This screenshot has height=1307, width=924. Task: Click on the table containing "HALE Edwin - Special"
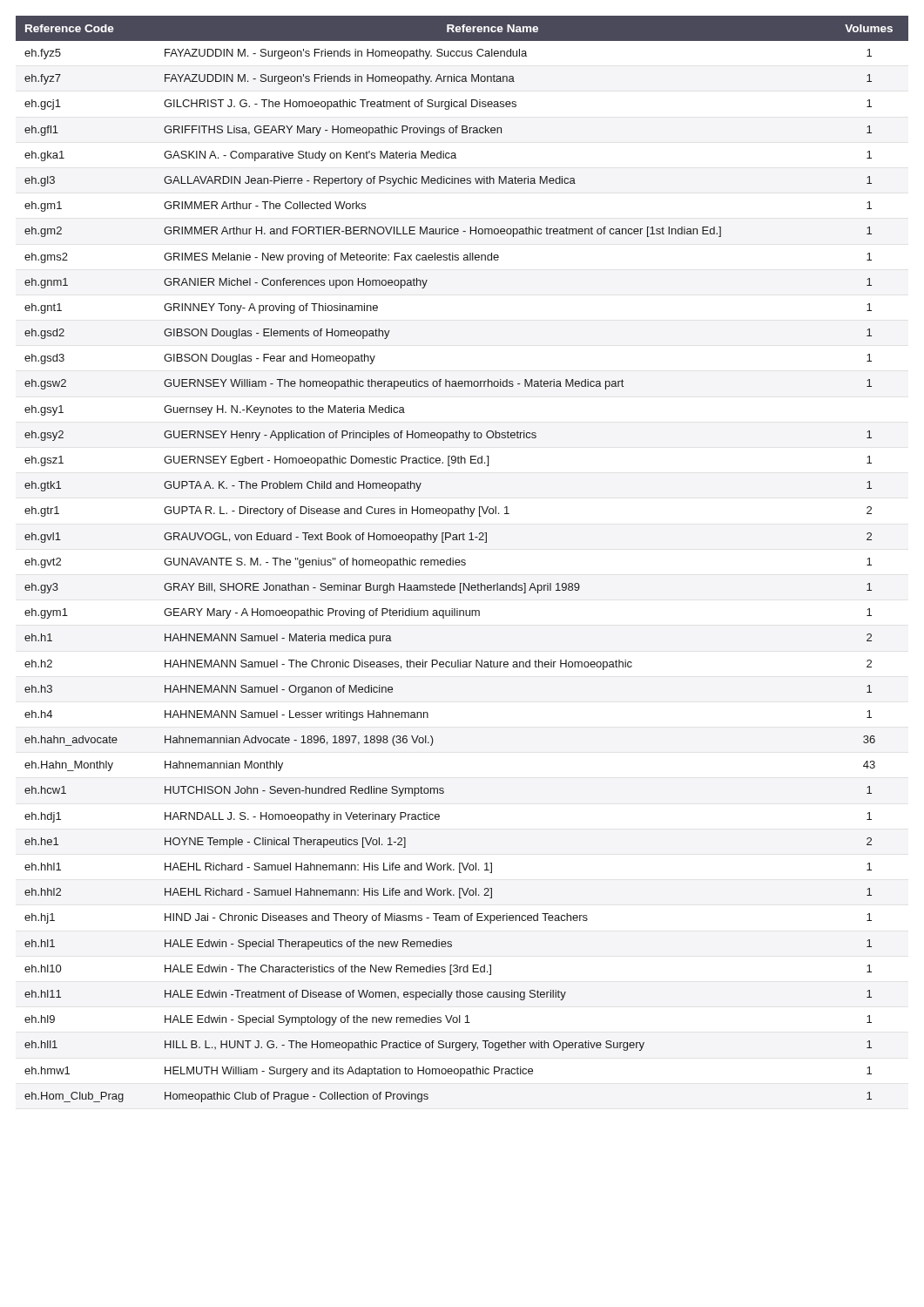(x=462, y=562)
